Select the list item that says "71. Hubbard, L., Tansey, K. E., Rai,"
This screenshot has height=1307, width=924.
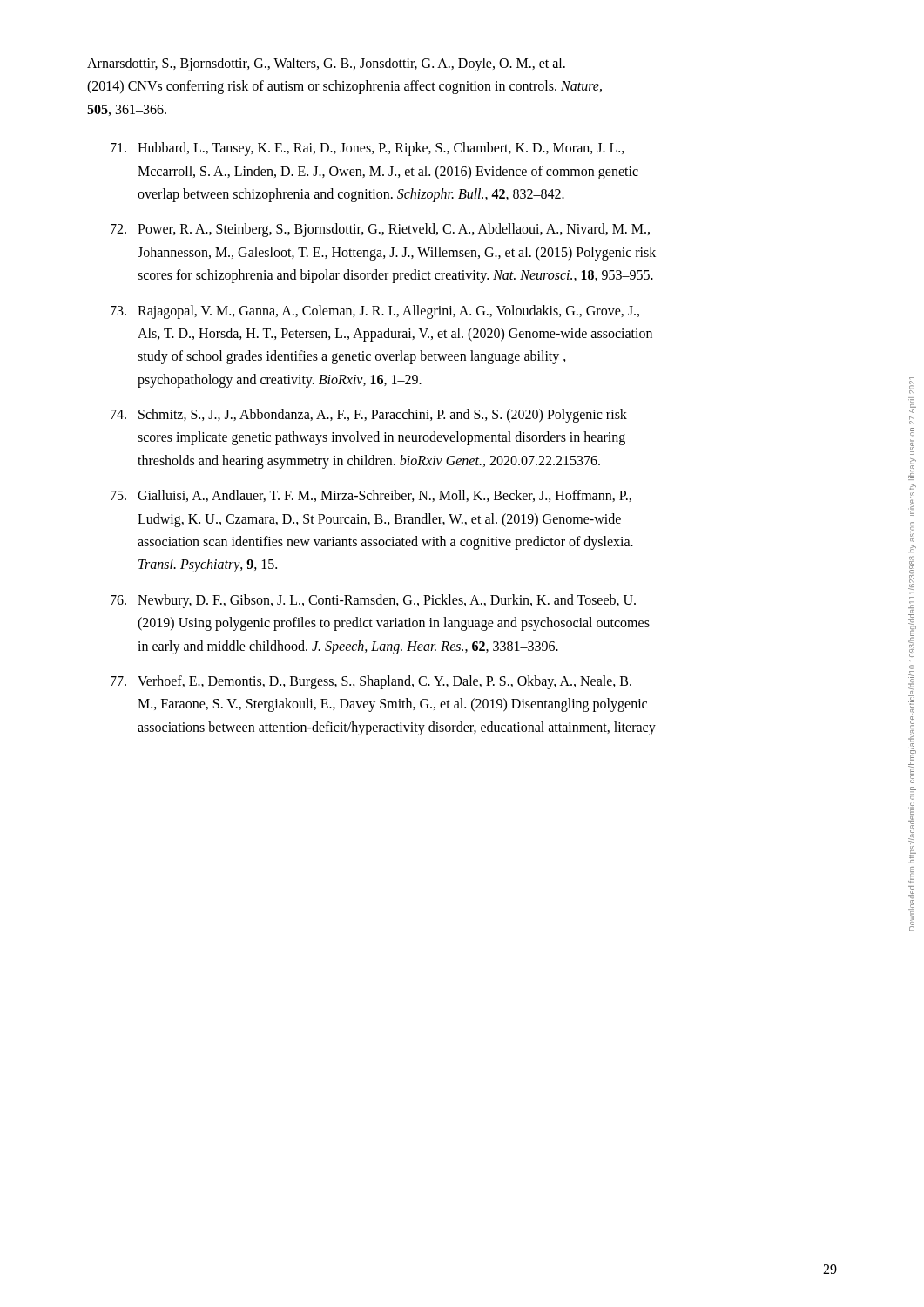[x=444, y=171]
